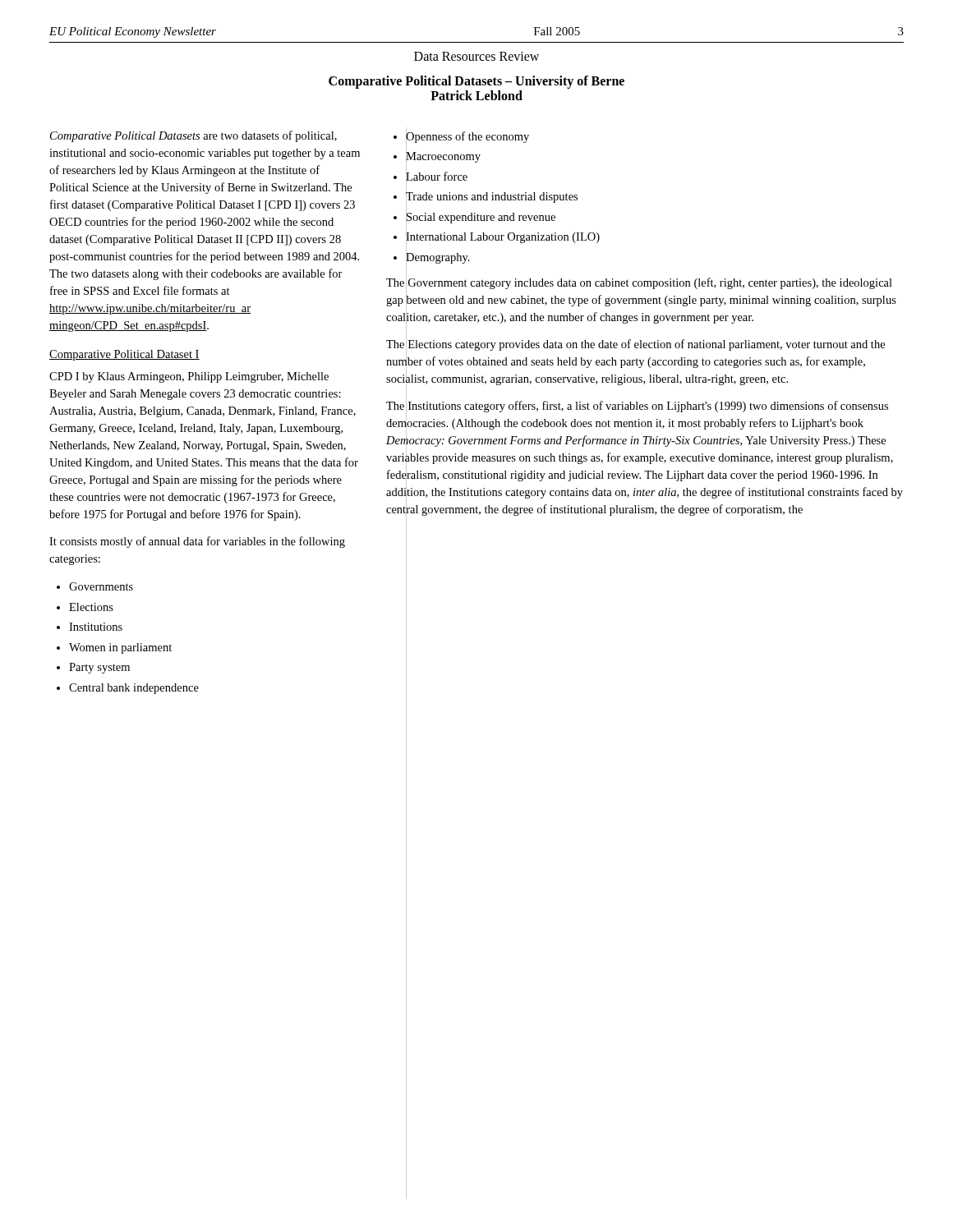Find the block starting "International Labour Organization (ILO)"
Screen dimensions: 1232x953
coord(503,237)
